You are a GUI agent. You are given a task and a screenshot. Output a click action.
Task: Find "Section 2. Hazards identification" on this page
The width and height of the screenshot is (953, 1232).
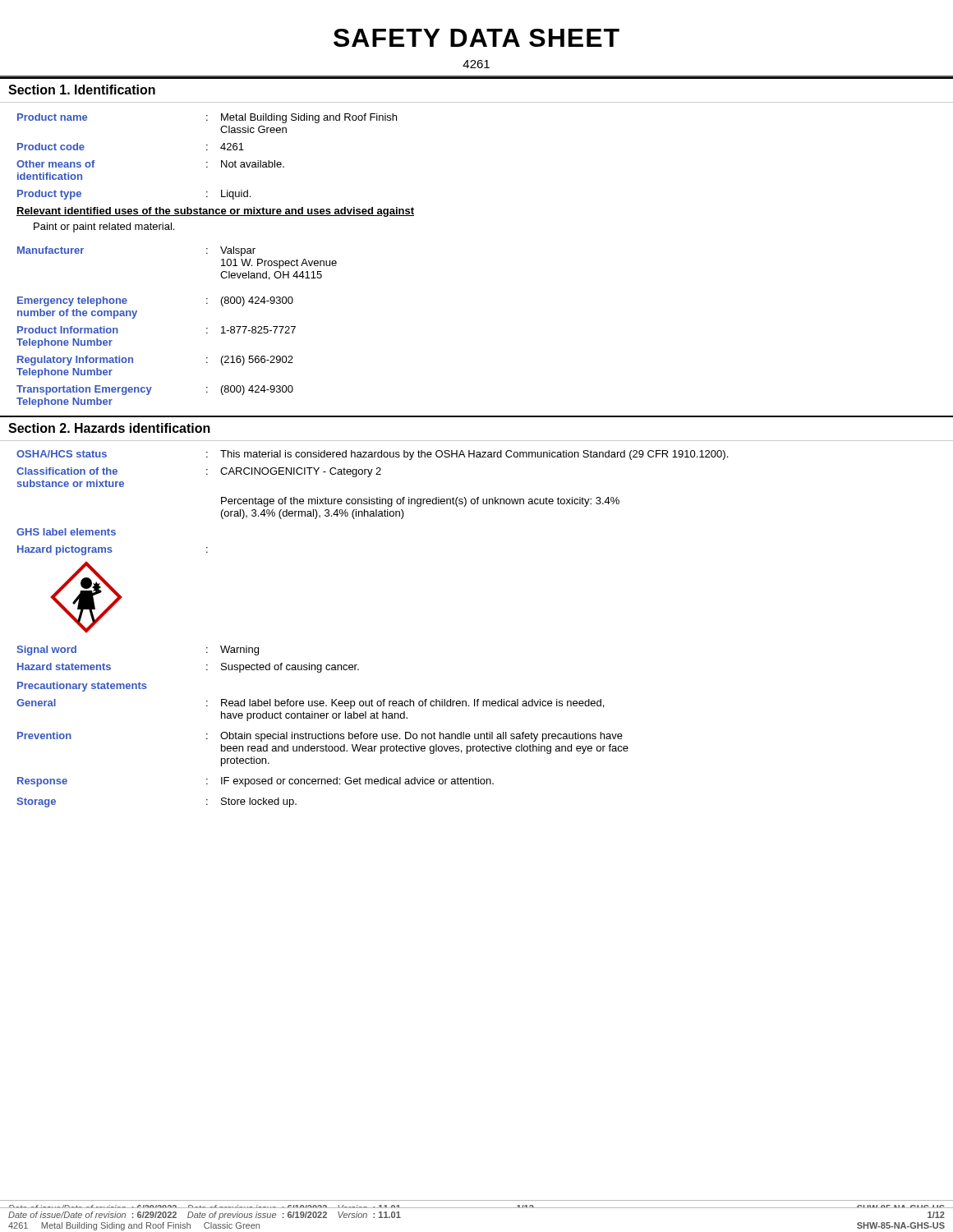click(x=109, y=428)
